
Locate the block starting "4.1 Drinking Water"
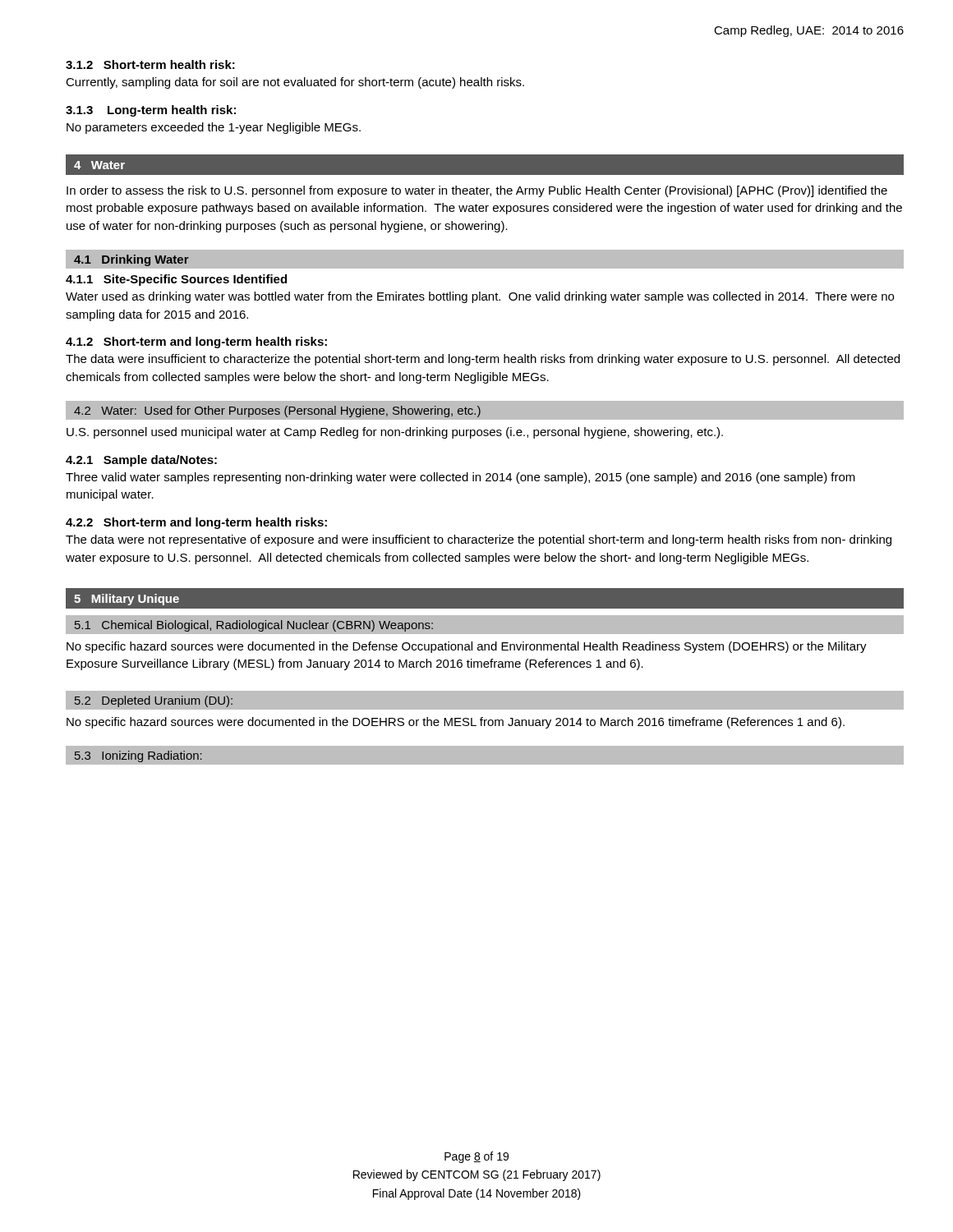point(131,259)
